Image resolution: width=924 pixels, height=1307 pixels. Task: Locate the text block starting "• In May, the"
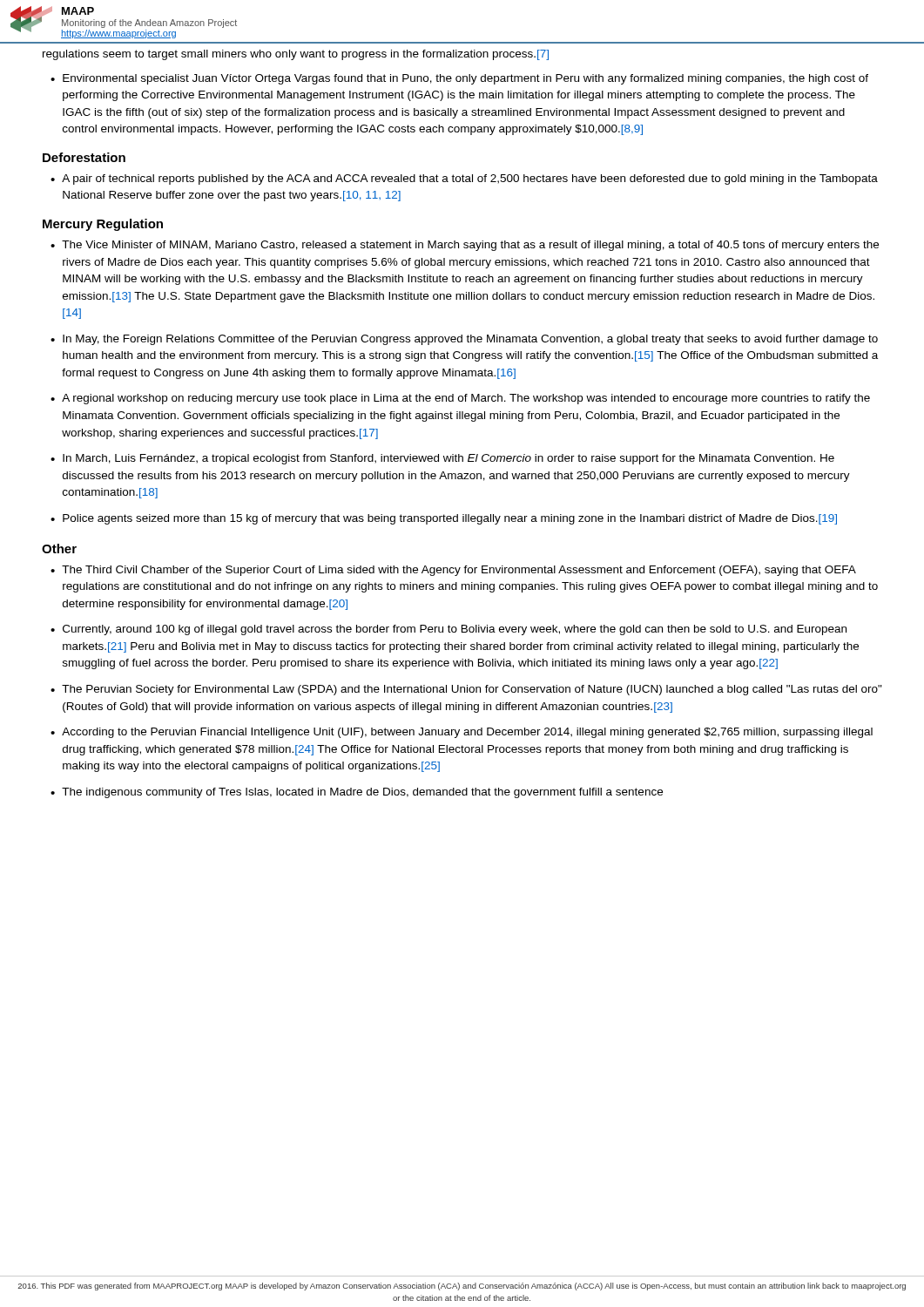466,356
